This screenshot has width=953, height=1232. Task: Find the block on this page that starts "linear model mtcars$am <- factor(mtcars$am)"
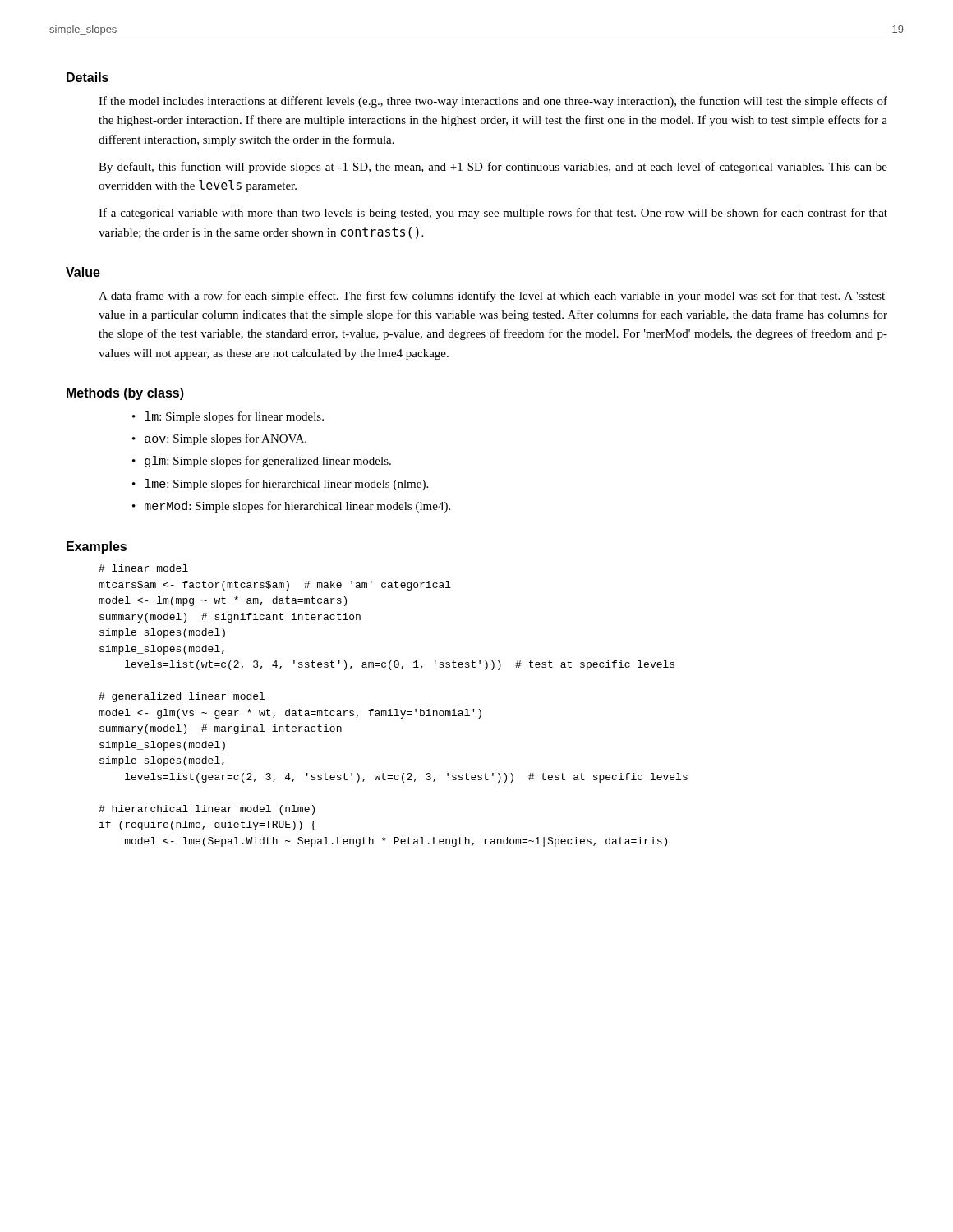[393, 705]
